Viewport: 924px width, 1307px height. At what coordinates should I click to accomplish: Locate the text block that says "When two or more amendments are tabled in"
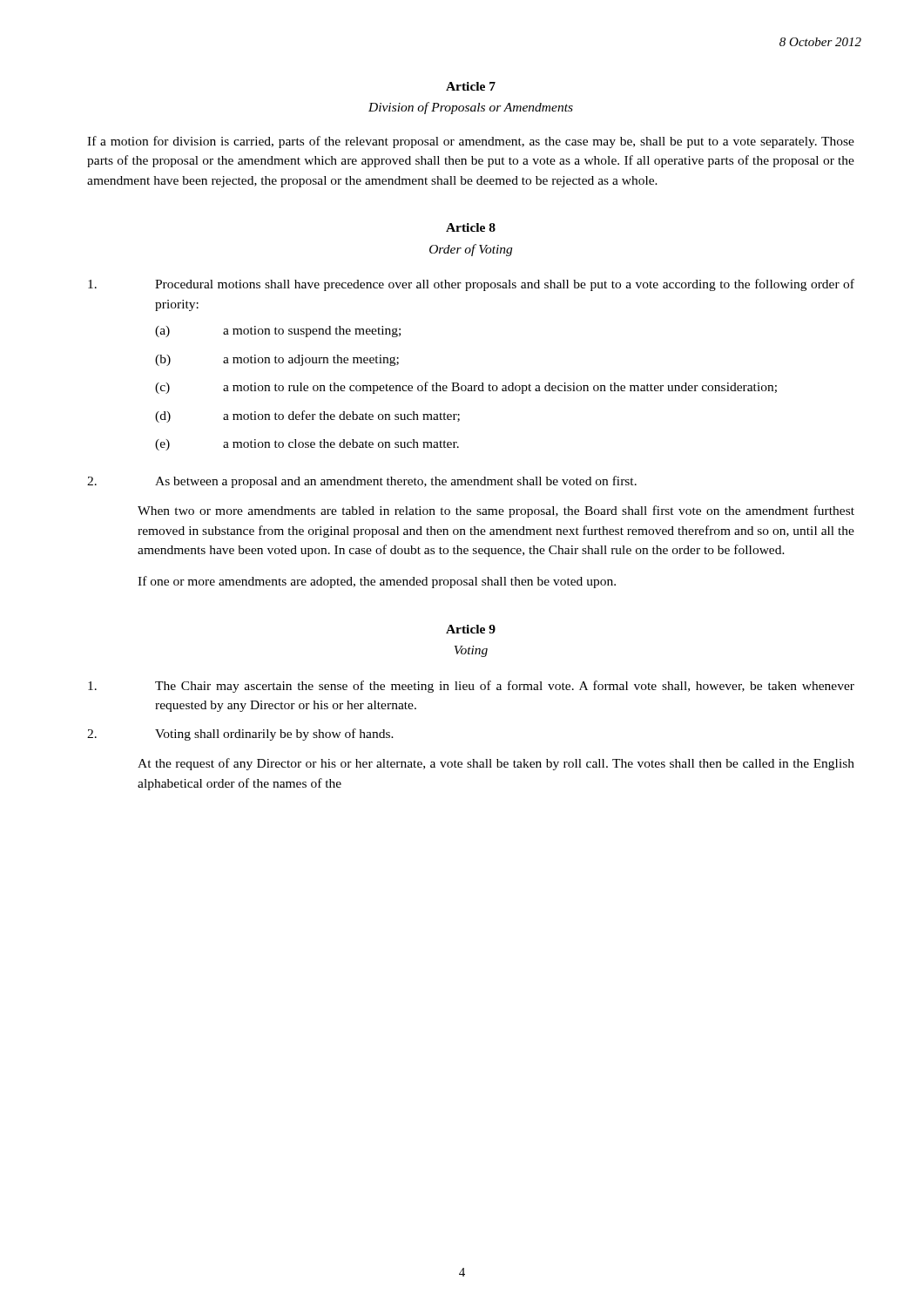click(496, 530)
